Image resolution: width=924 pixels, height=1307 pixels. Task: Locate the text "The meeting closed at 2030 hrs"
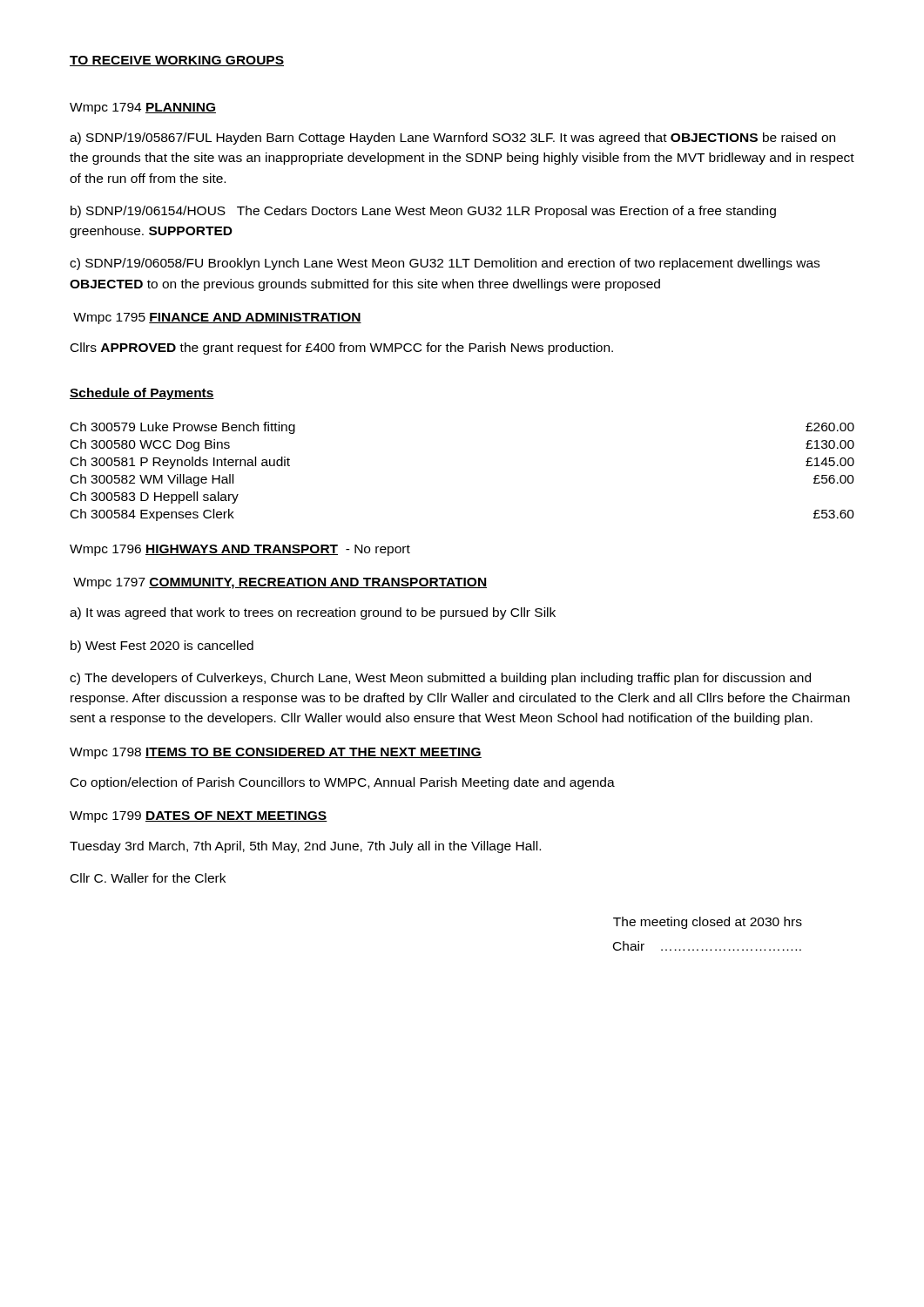(708, 922)
